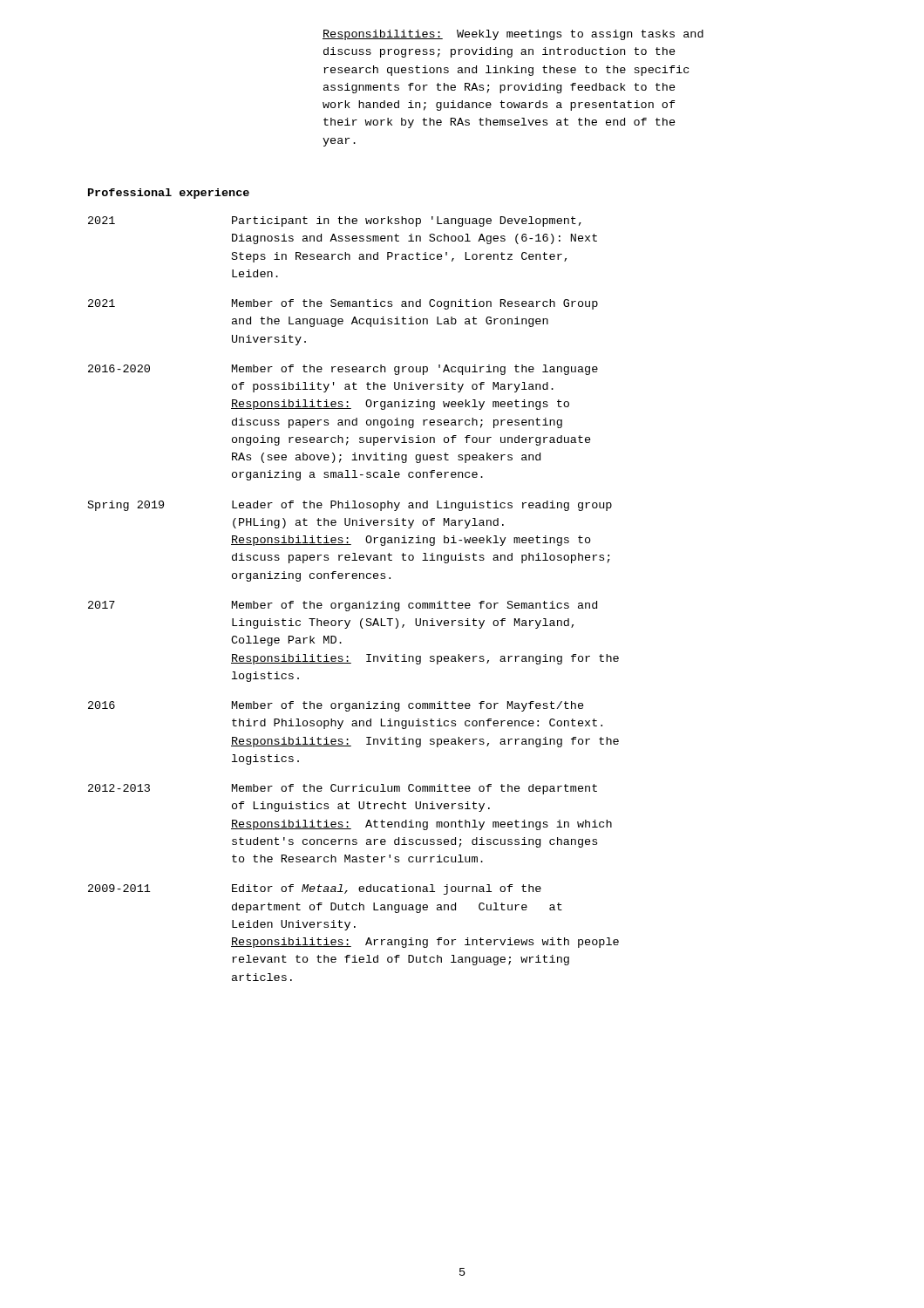Click on the text starting "2012-2013 Member of the Curriculum Committee"
The width and height of the screenshot is (924, 1308).
click(x=471, y=825)
